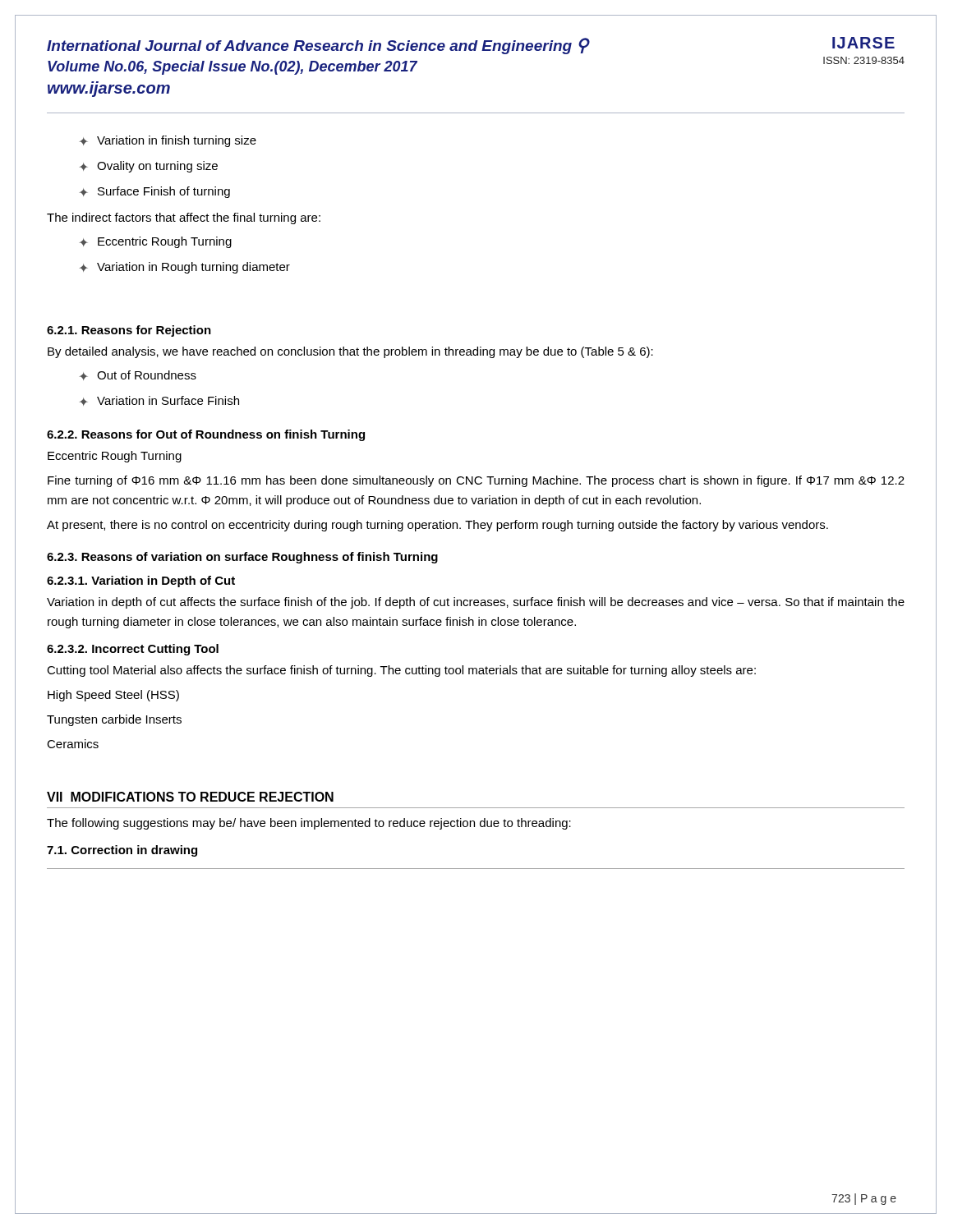Find the block on this page that starts "Variation in depth of cut affects the surface"
Image resolution: width=953 pixels, height=1232 pixels.
(x=476, y=611)
